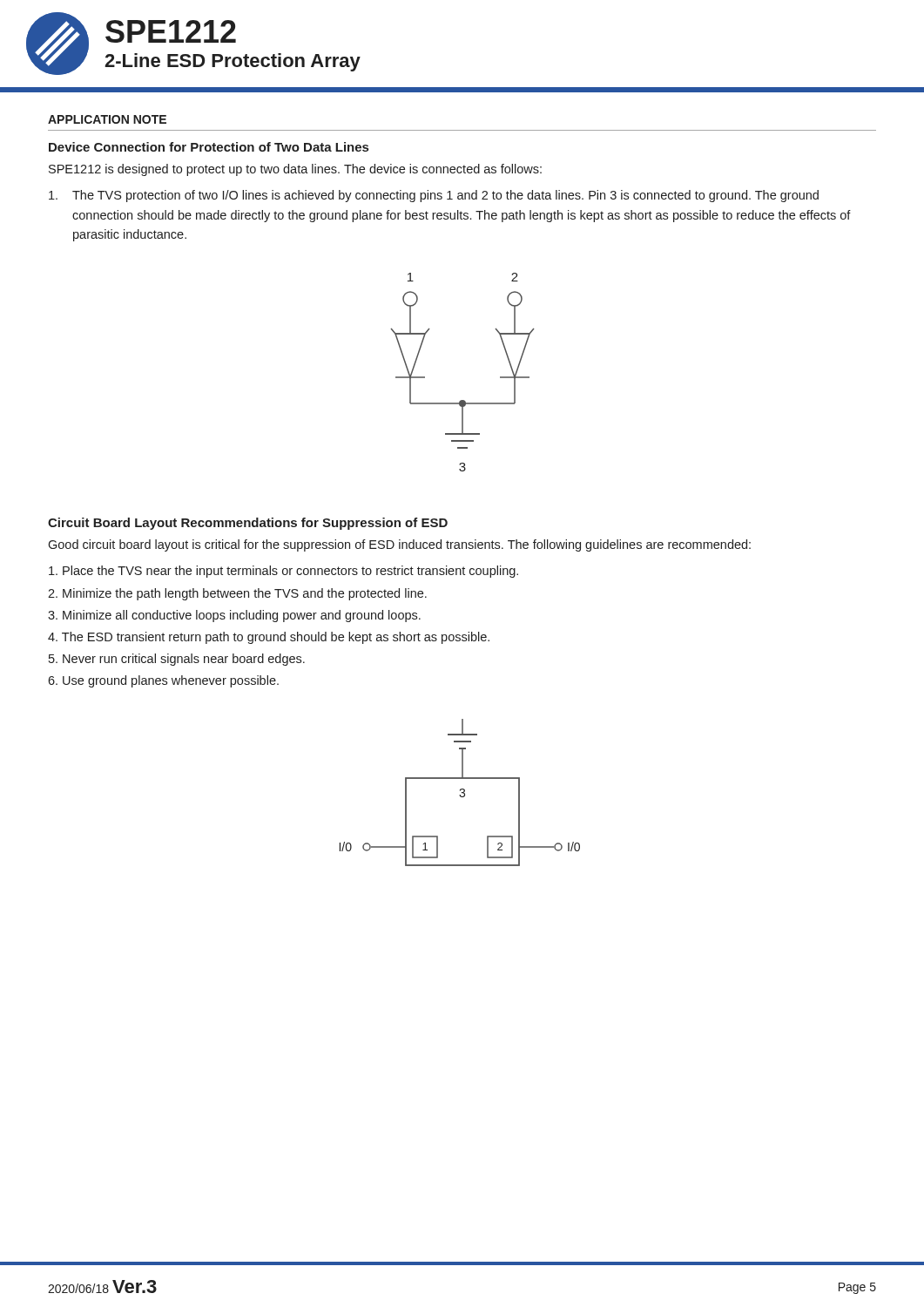Select the section header that says "Device Connection for Protection of"
924x1307 pixels.
pos(209,147)
